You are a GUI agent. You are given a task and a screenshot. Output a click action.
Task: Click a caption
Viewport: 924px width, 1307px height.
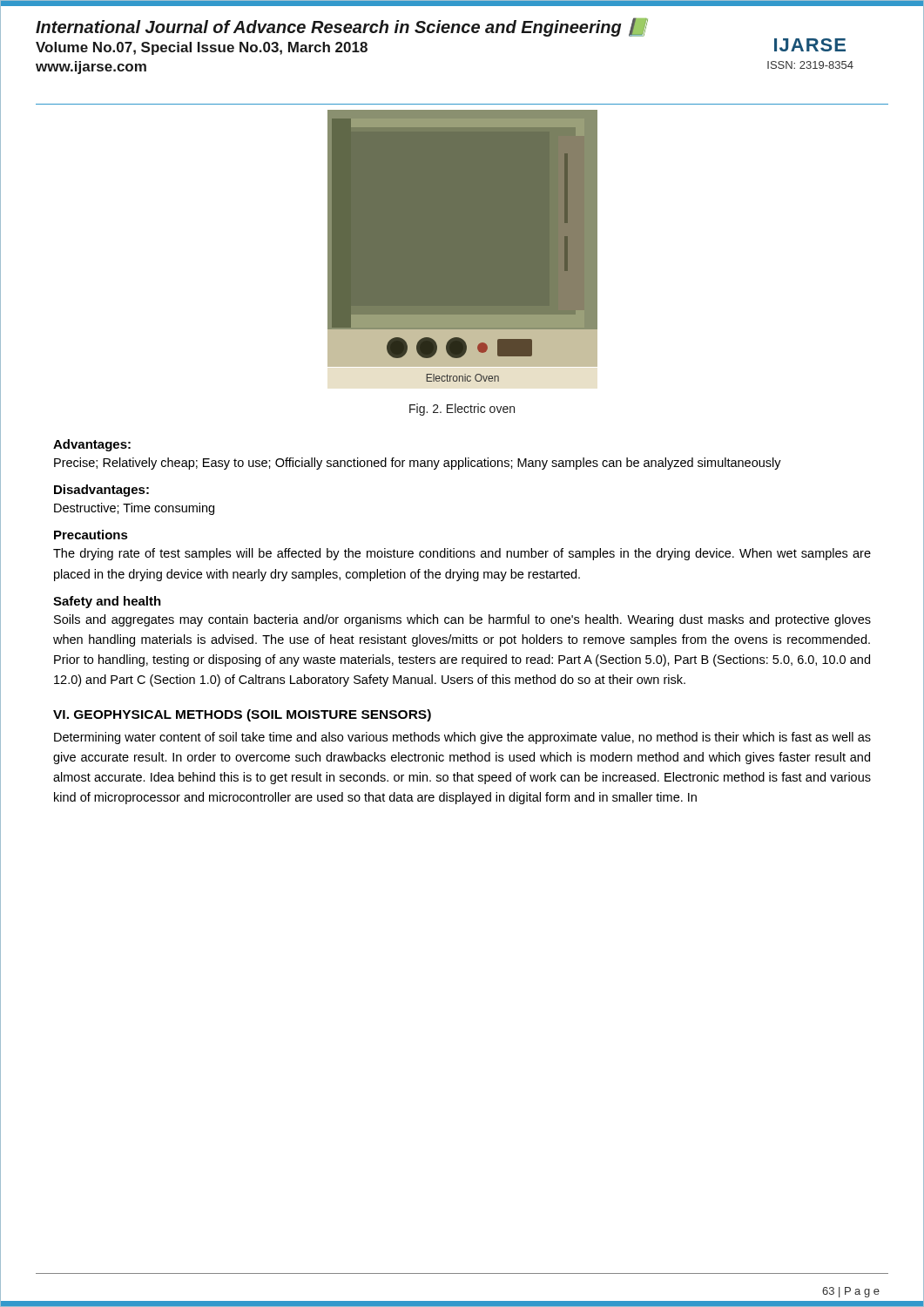[462, 409]
